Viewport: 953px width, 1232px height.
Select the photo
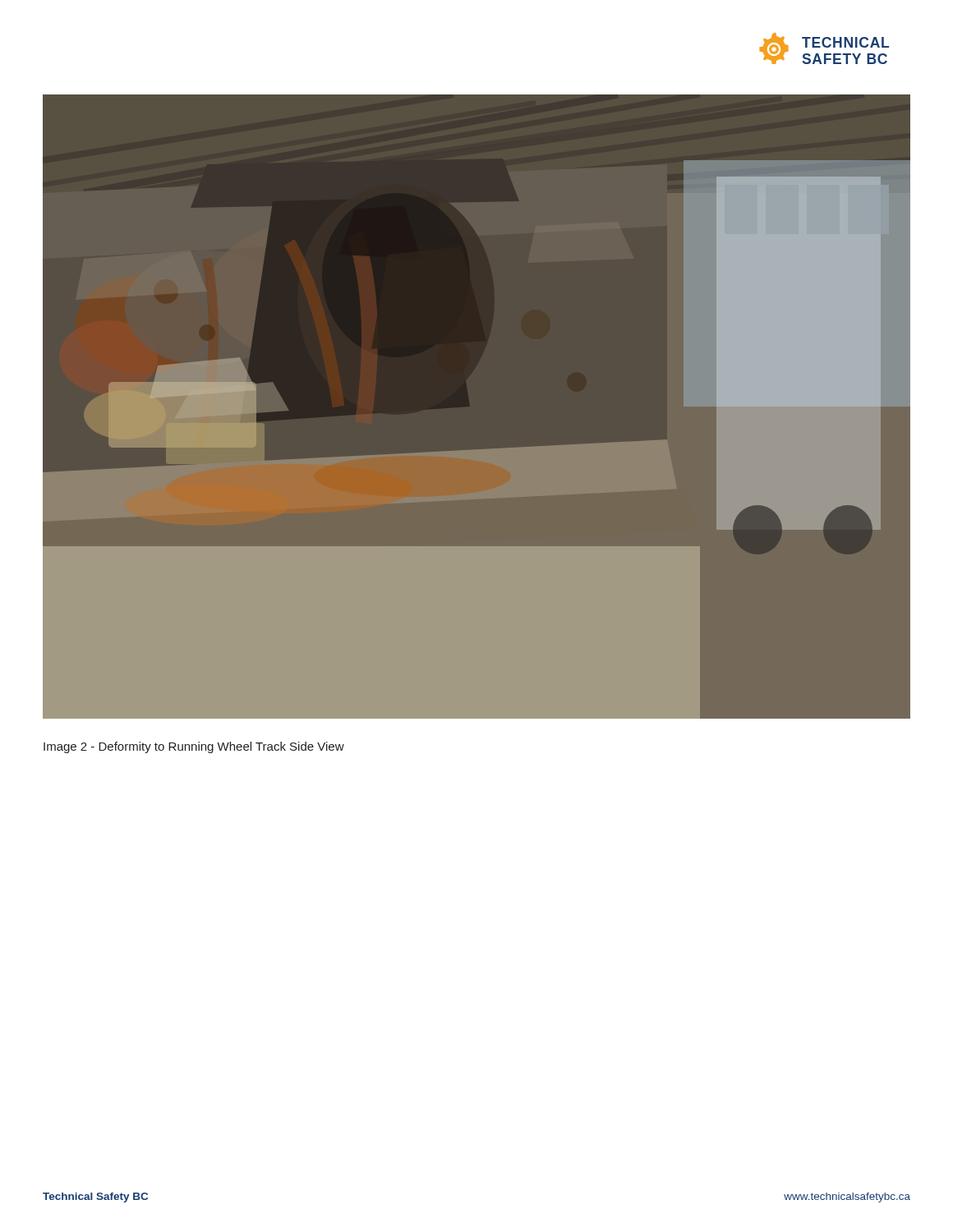click(476, 407)
